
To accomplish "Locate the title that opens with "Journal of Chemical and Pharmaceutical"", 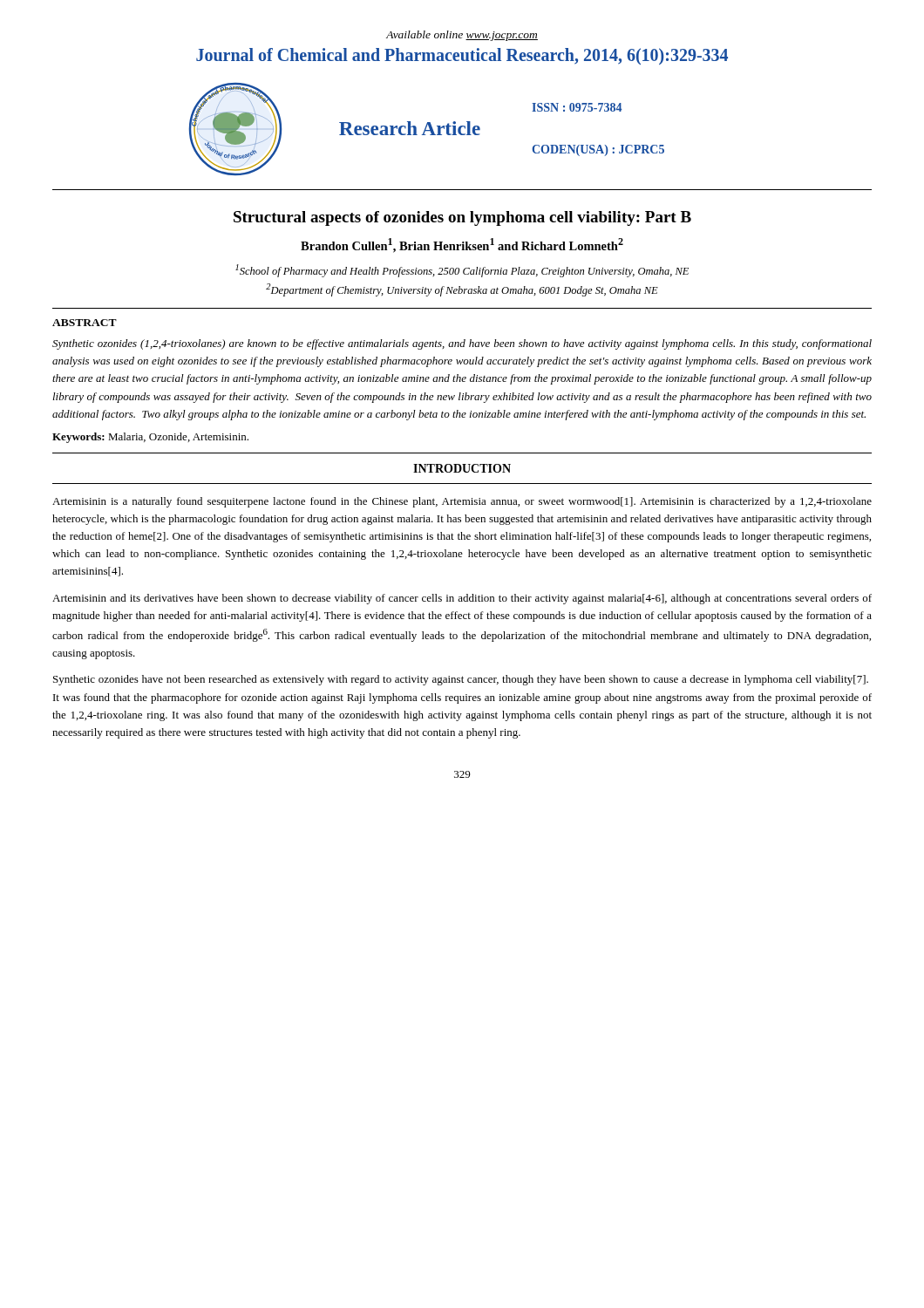I will 462,55.
